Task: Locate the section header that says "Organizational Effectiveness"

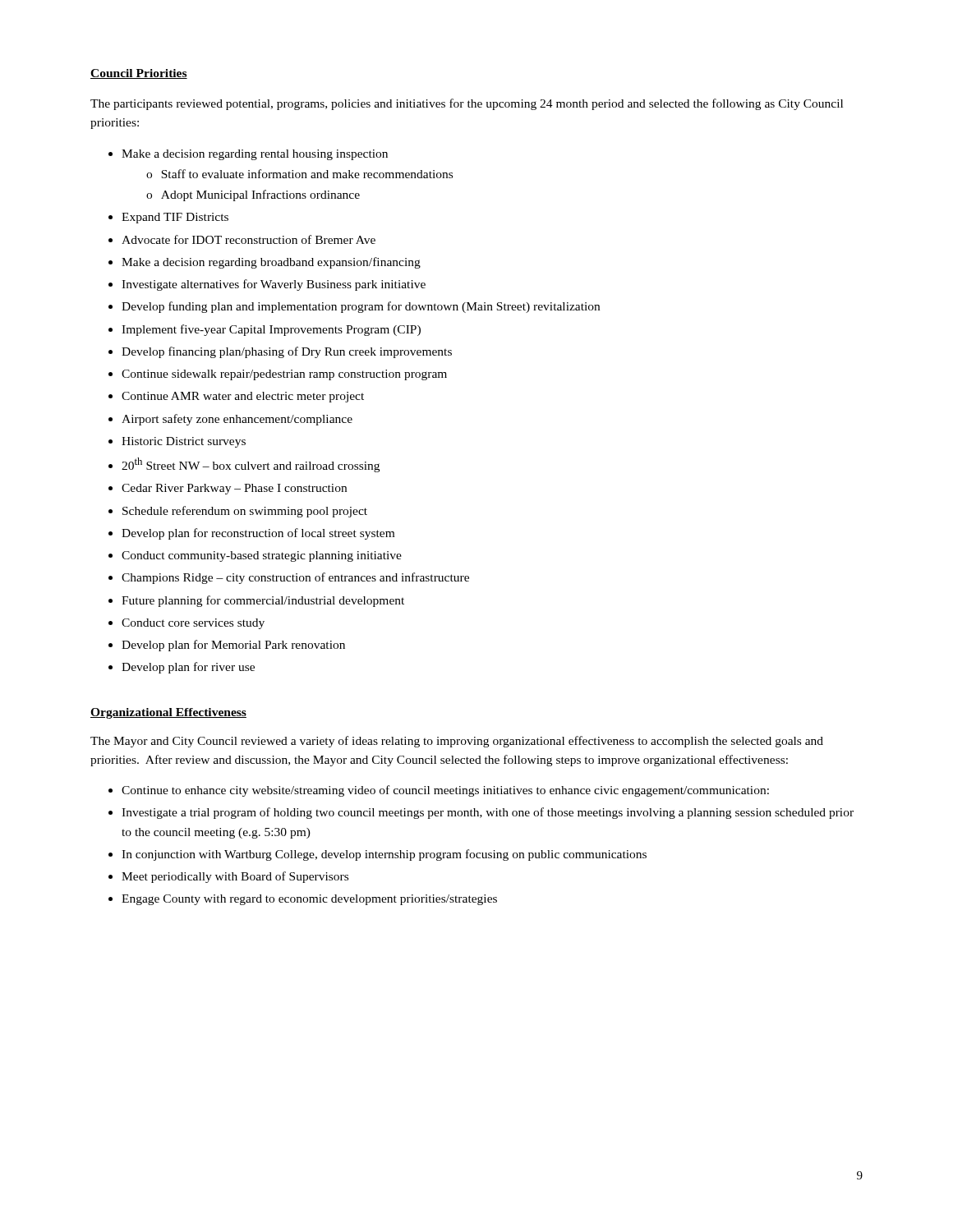Action: 168,711
